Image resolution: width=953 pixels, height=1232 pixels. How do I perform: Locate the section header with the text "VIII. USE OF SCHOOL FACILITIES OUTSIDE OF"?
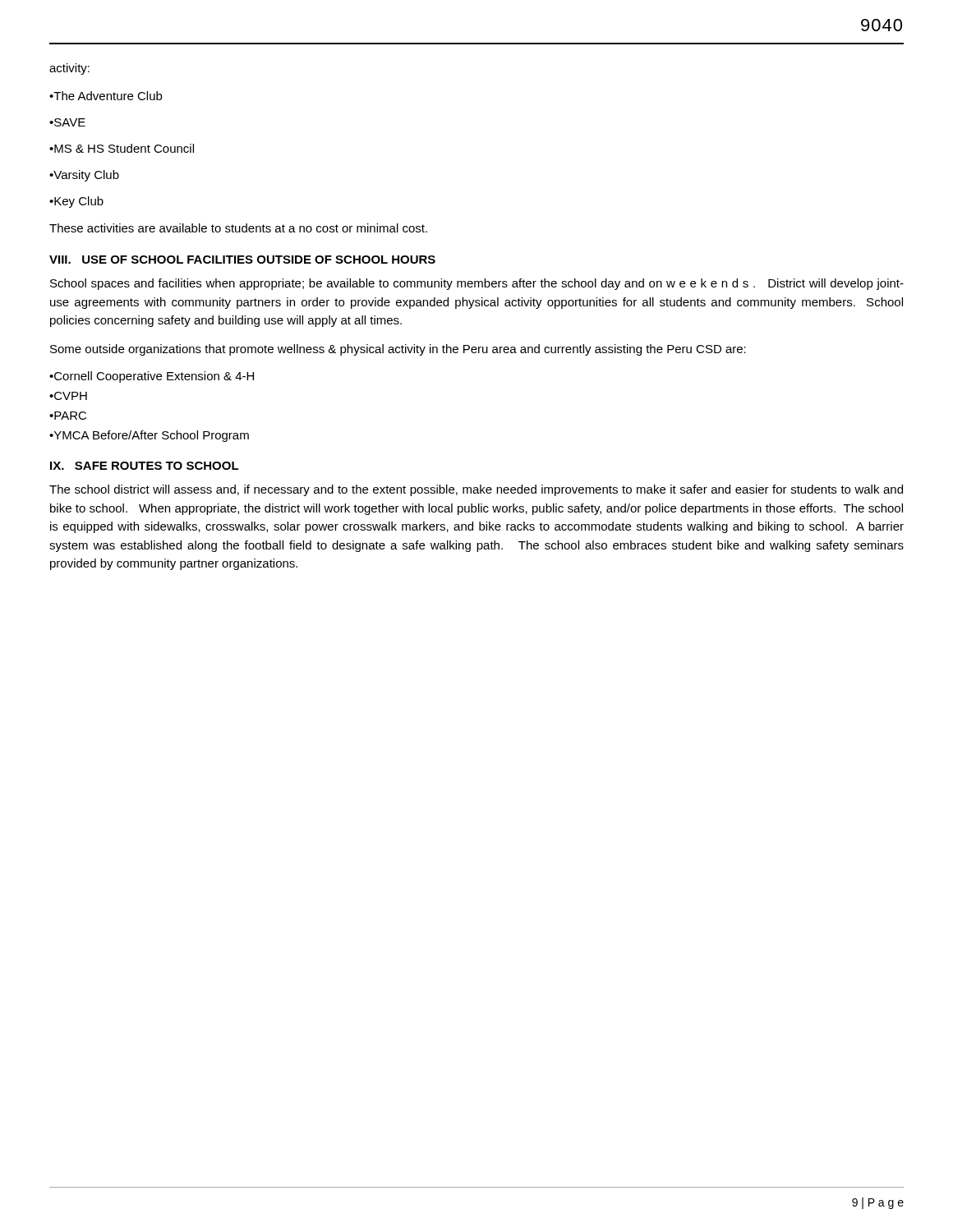[242, 259]
